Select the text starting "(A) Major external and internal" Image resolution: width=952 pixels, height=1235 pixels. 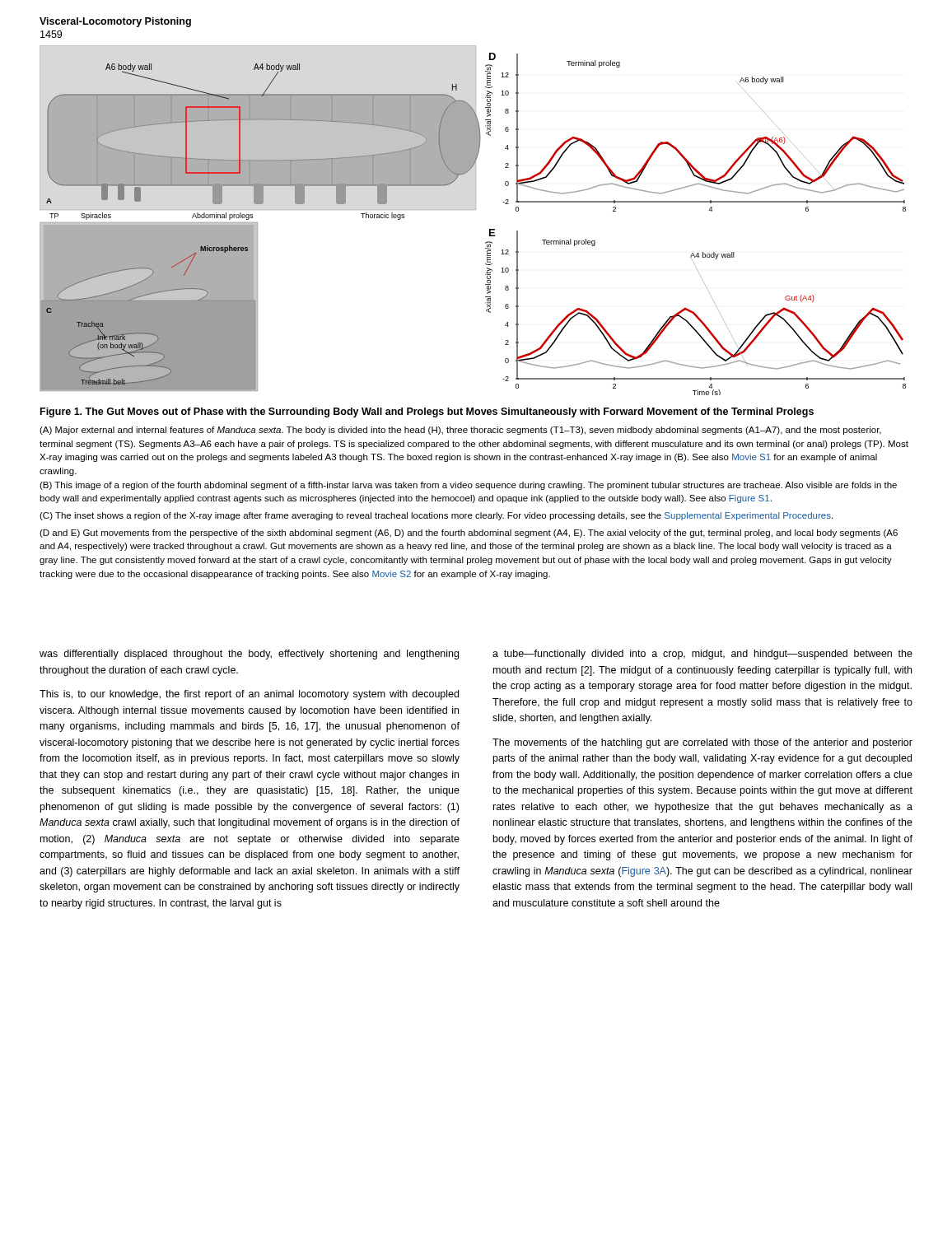point(476,502)
